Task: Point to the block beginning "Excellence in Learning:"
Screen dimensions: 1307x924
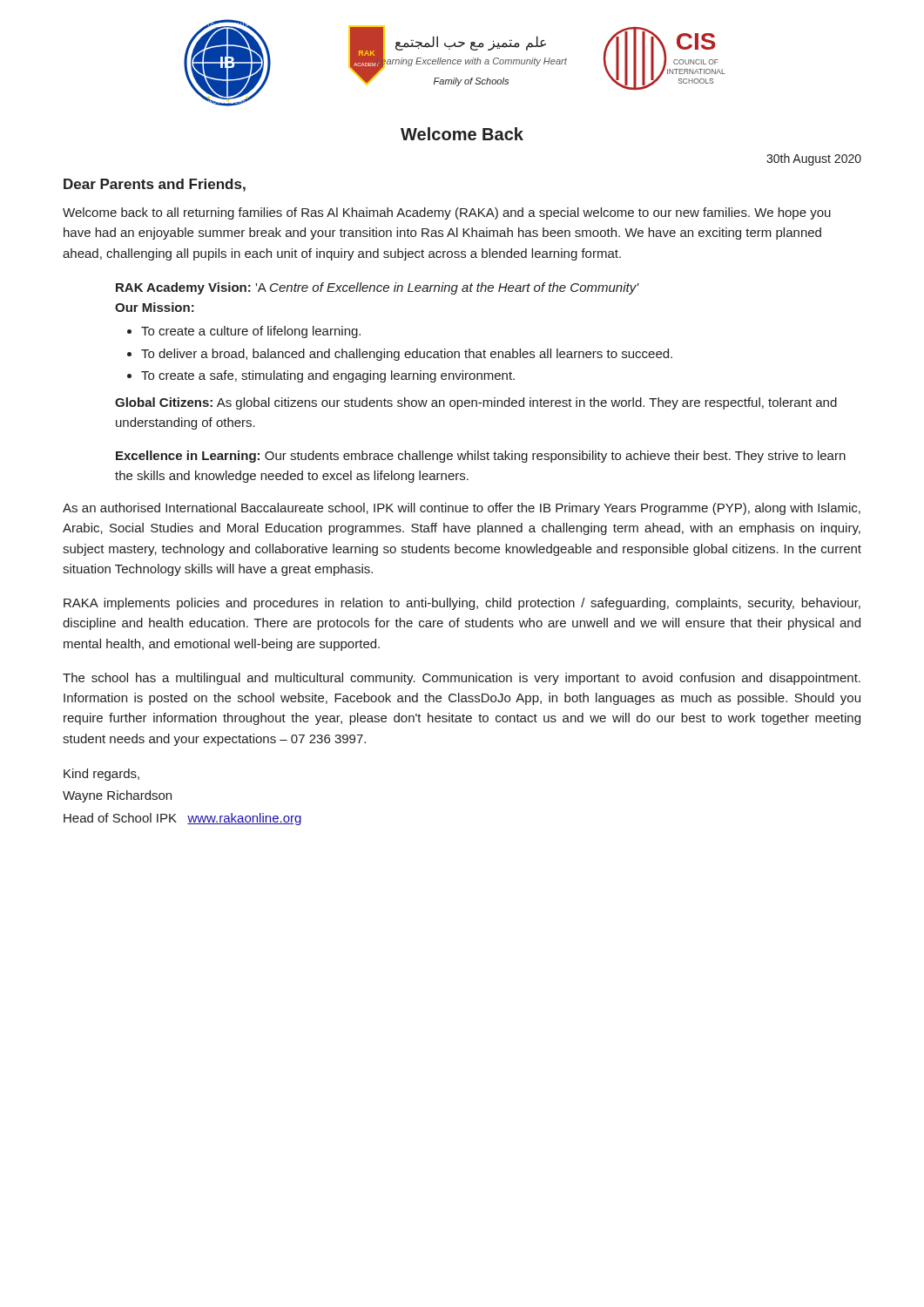Action: click(480, 465)
